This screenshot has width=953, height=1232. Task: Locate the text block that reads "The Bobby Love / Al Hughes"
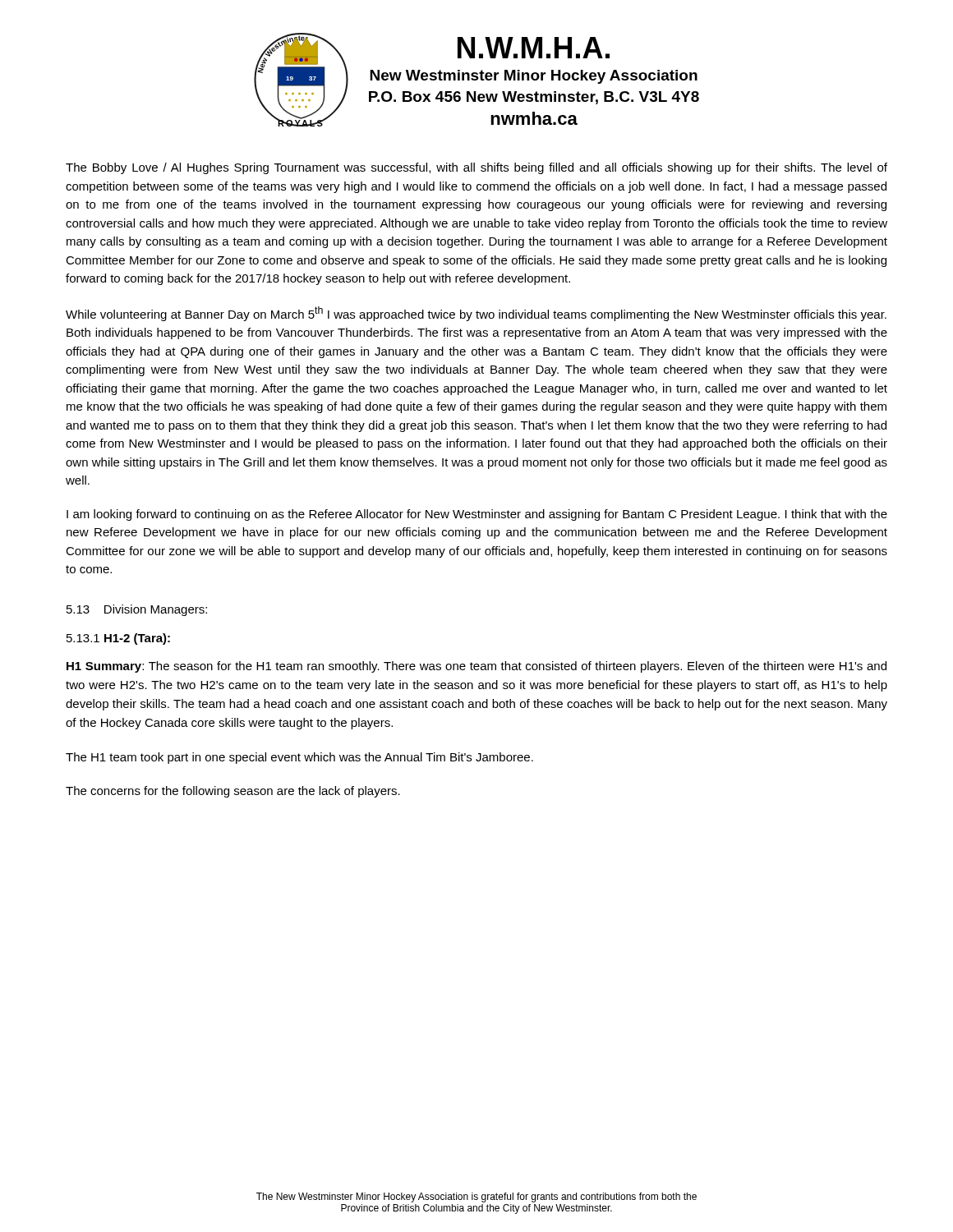click(476, 223)
